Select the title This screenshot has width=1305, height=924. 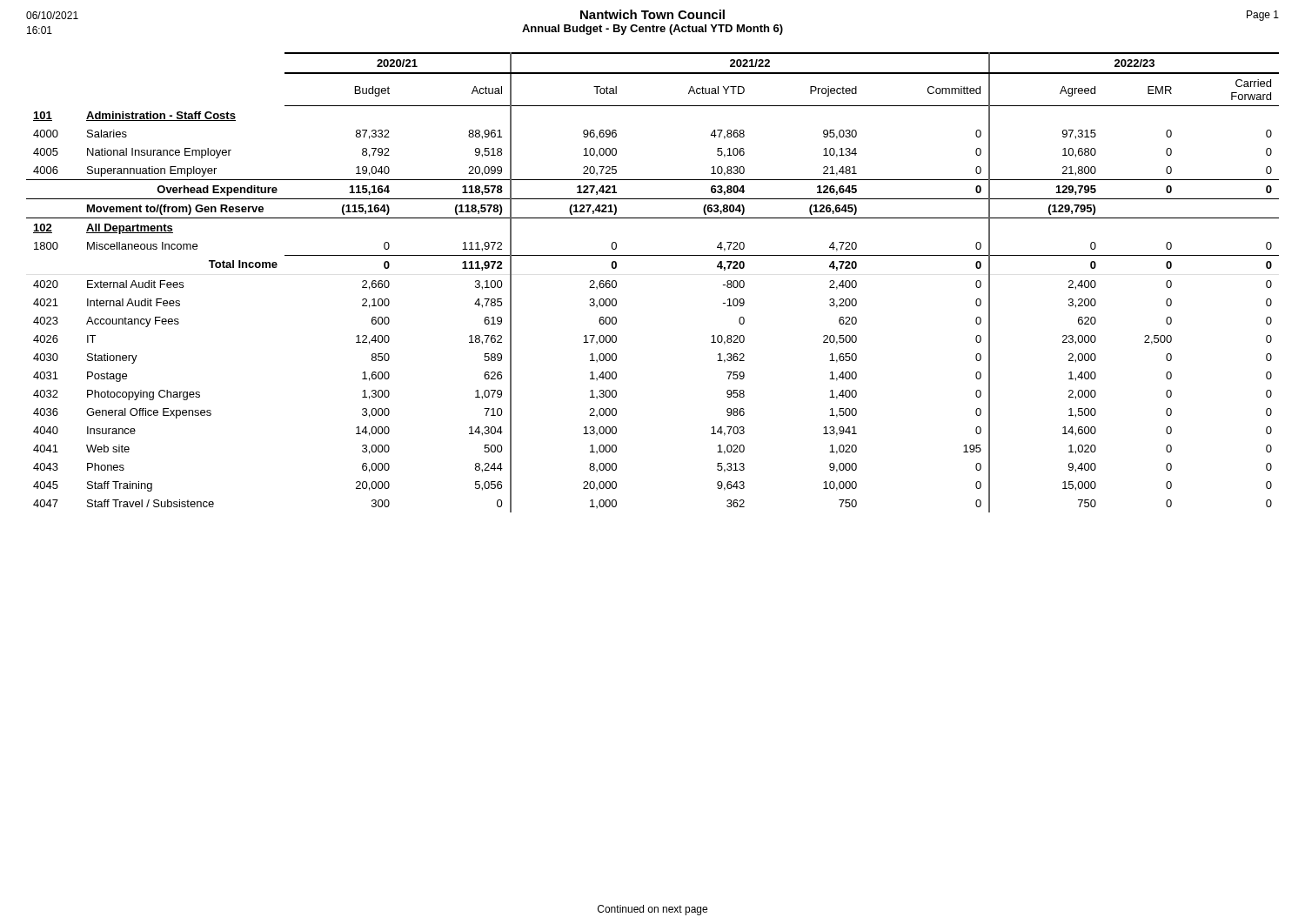coord(652,21)
